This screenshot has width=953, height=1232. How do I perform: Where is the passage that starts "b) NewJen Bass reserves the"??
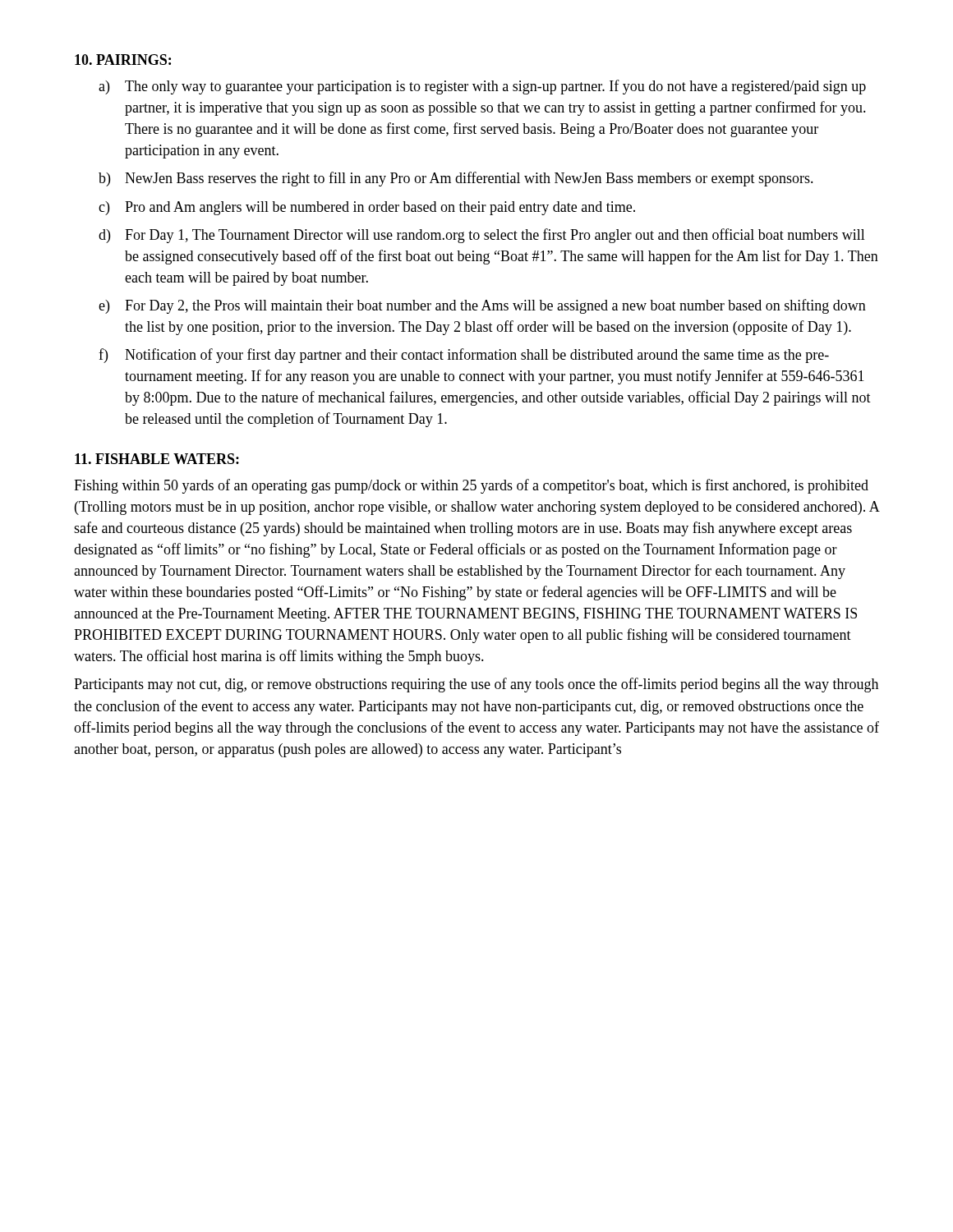pyautogui.click(x=489, y=179)
